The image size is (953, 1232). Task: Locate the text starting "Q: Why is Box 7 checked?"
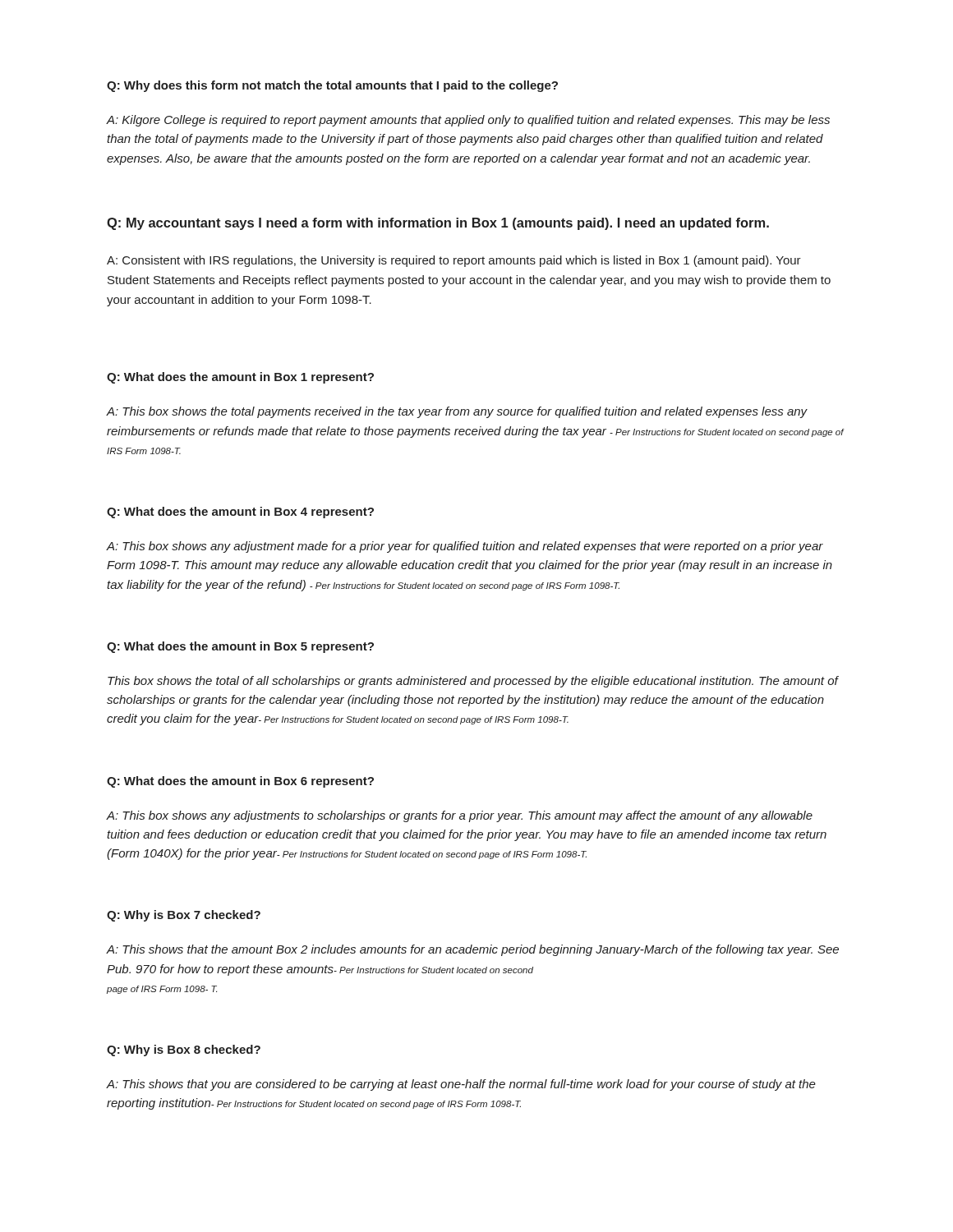tap(184, 916)
